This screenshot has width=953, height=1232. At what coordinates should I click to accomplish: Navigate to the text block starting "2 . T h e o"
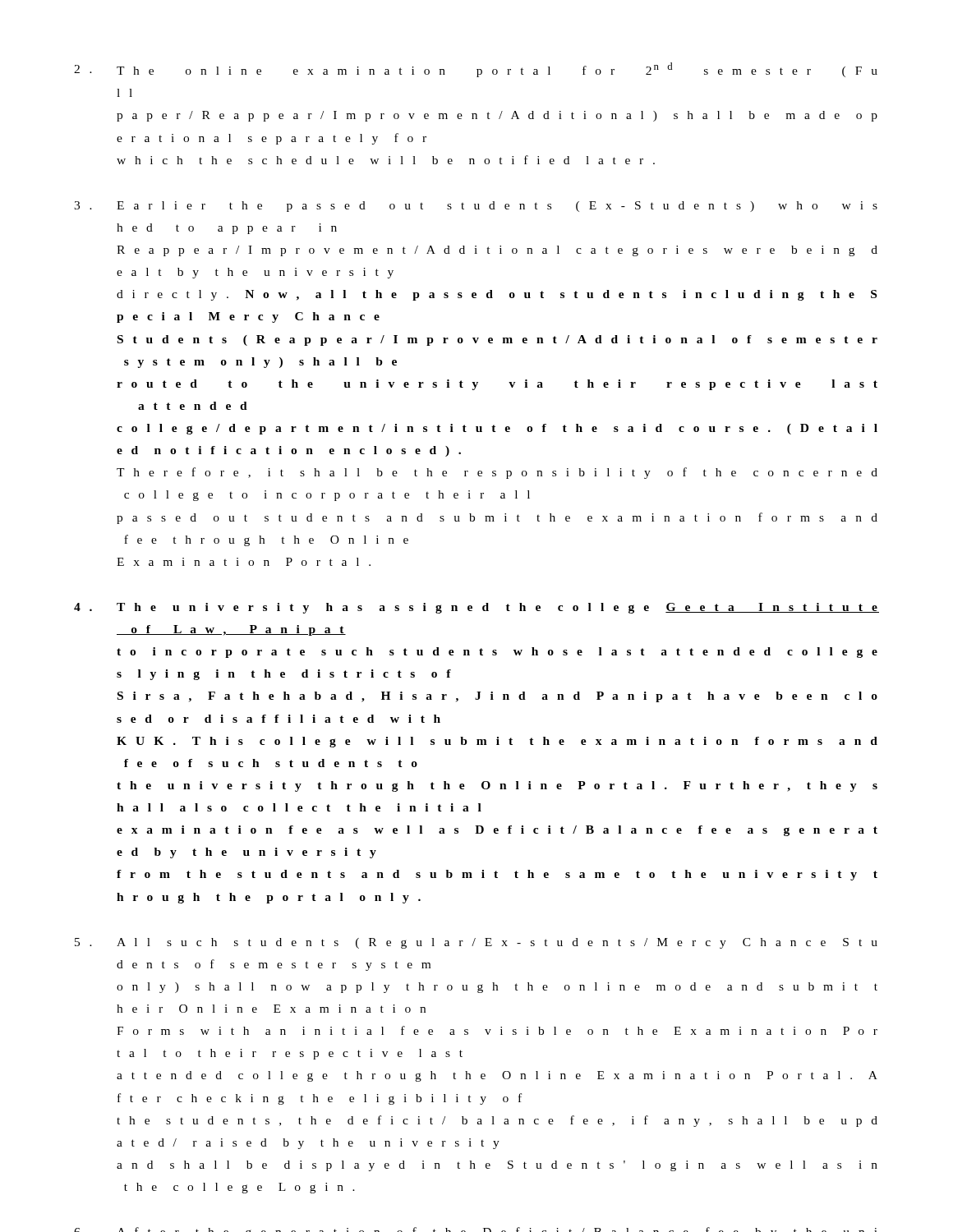click(x=476, y=114)
